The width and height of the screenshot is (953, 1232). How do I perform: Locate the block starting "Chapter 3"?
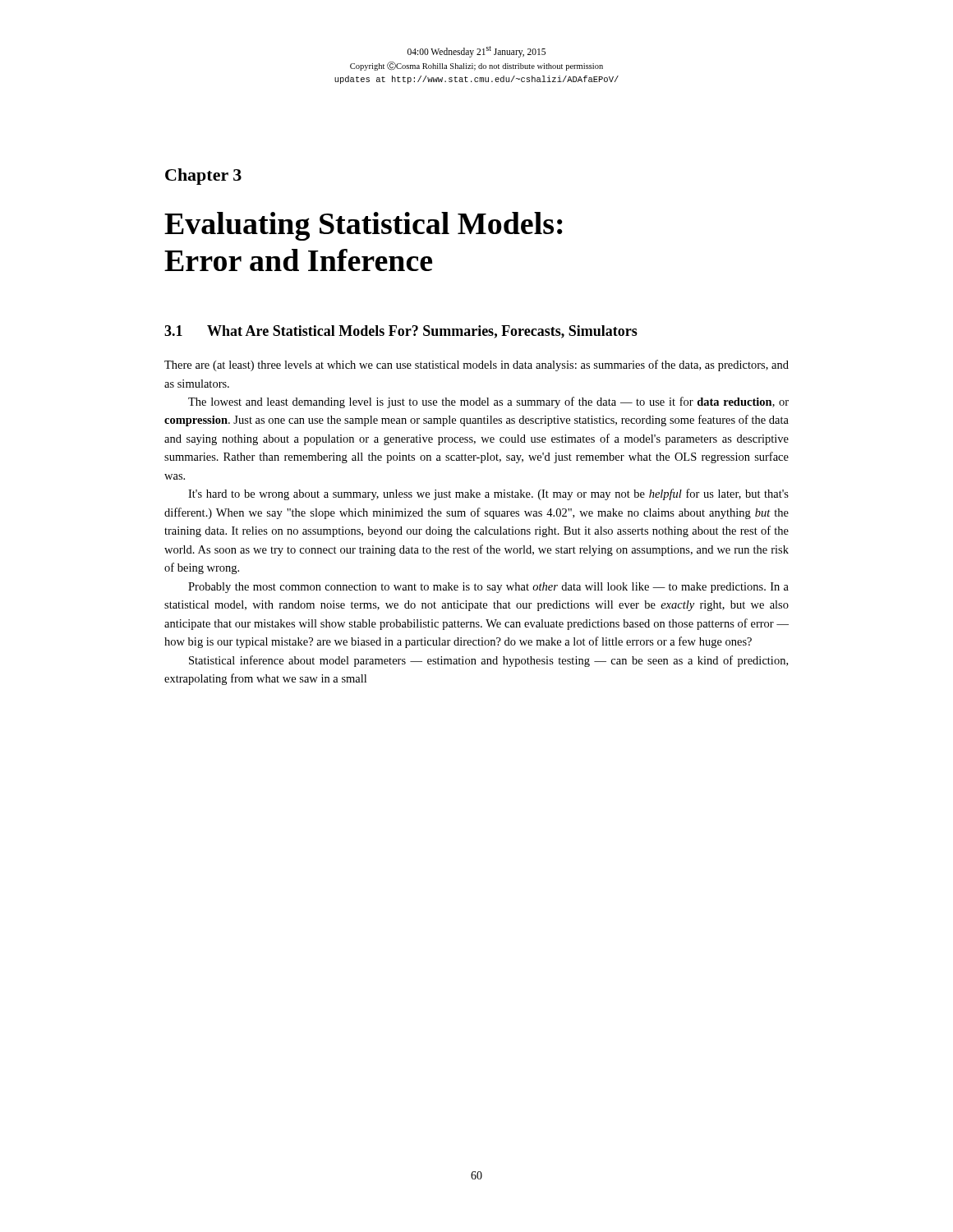point(203,175)
